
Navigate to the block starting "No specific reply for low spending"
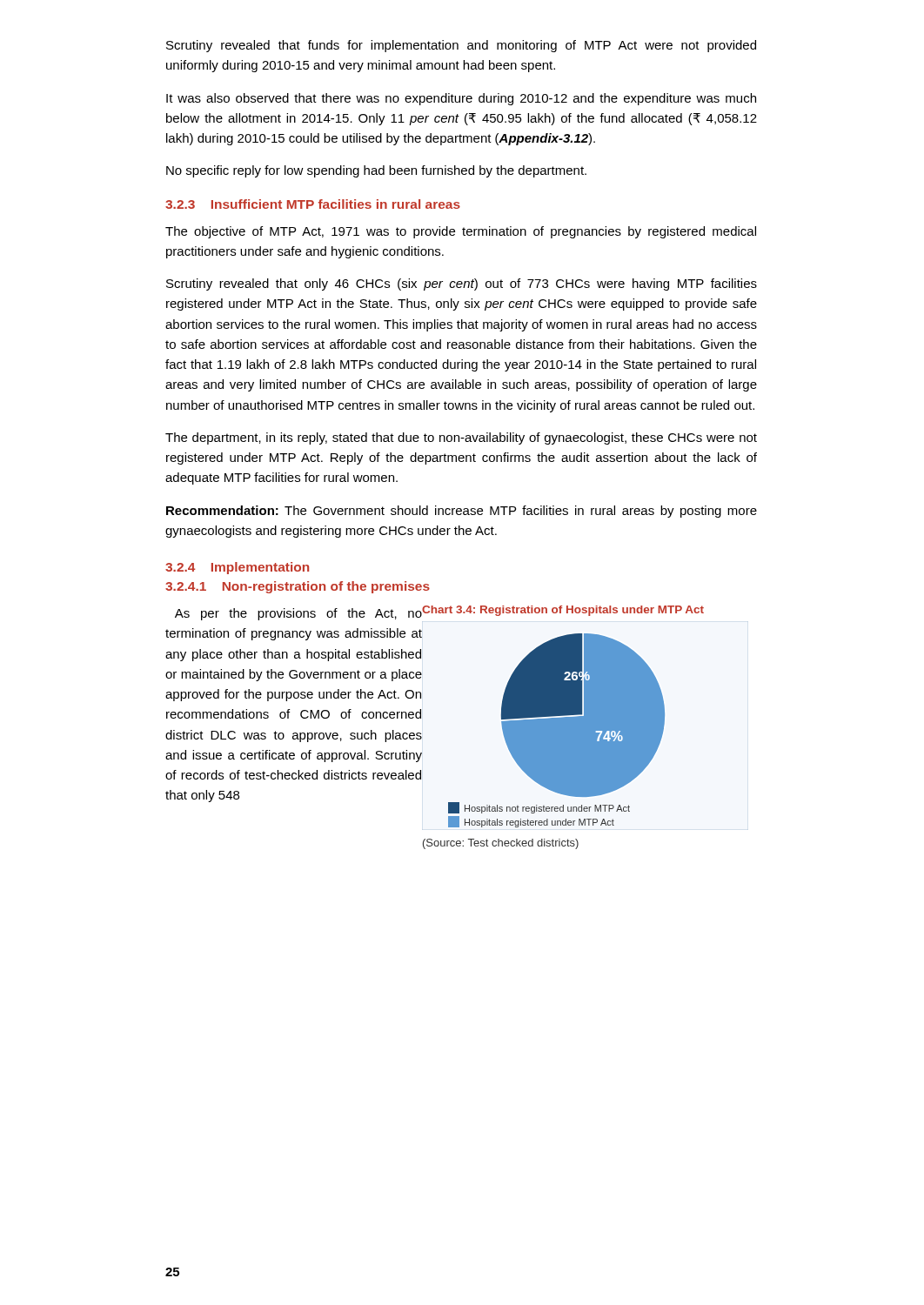pos(376,170)
